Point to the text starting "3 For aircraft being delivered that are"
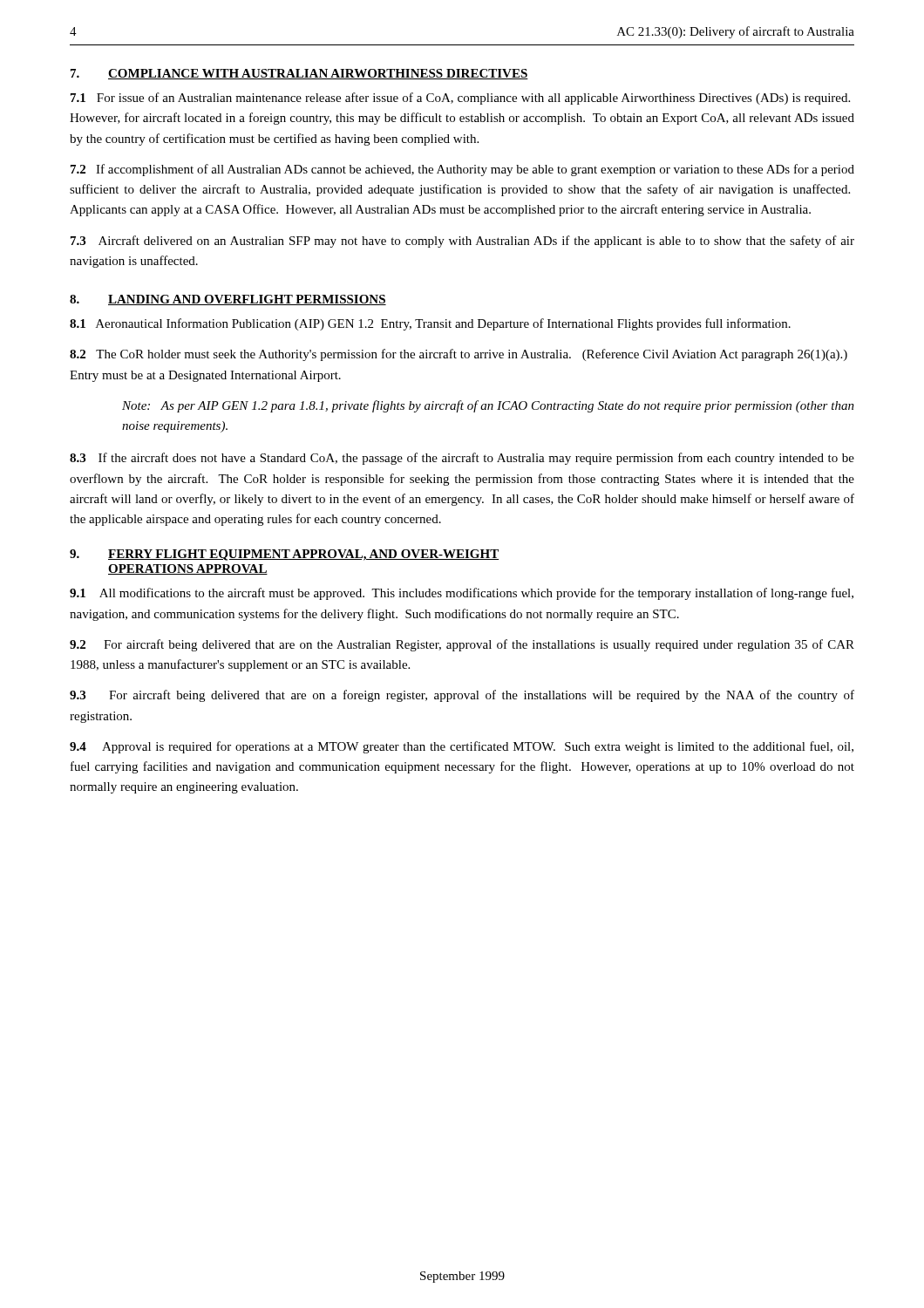Image resolution: width=924 pixels, height=1308 pixels. point(462,705)
